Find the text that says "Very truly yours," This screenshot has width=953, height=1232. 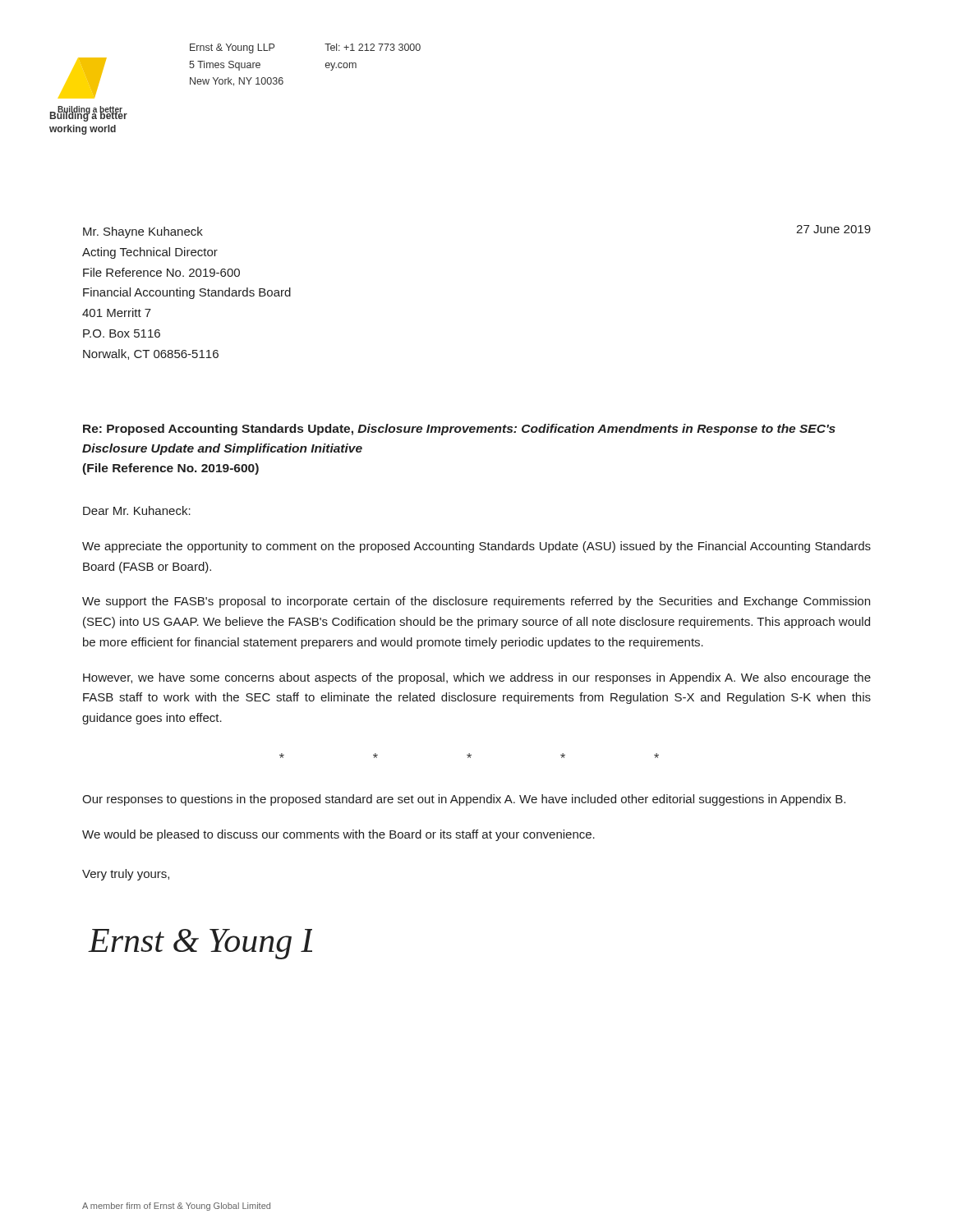pos(126,874)
